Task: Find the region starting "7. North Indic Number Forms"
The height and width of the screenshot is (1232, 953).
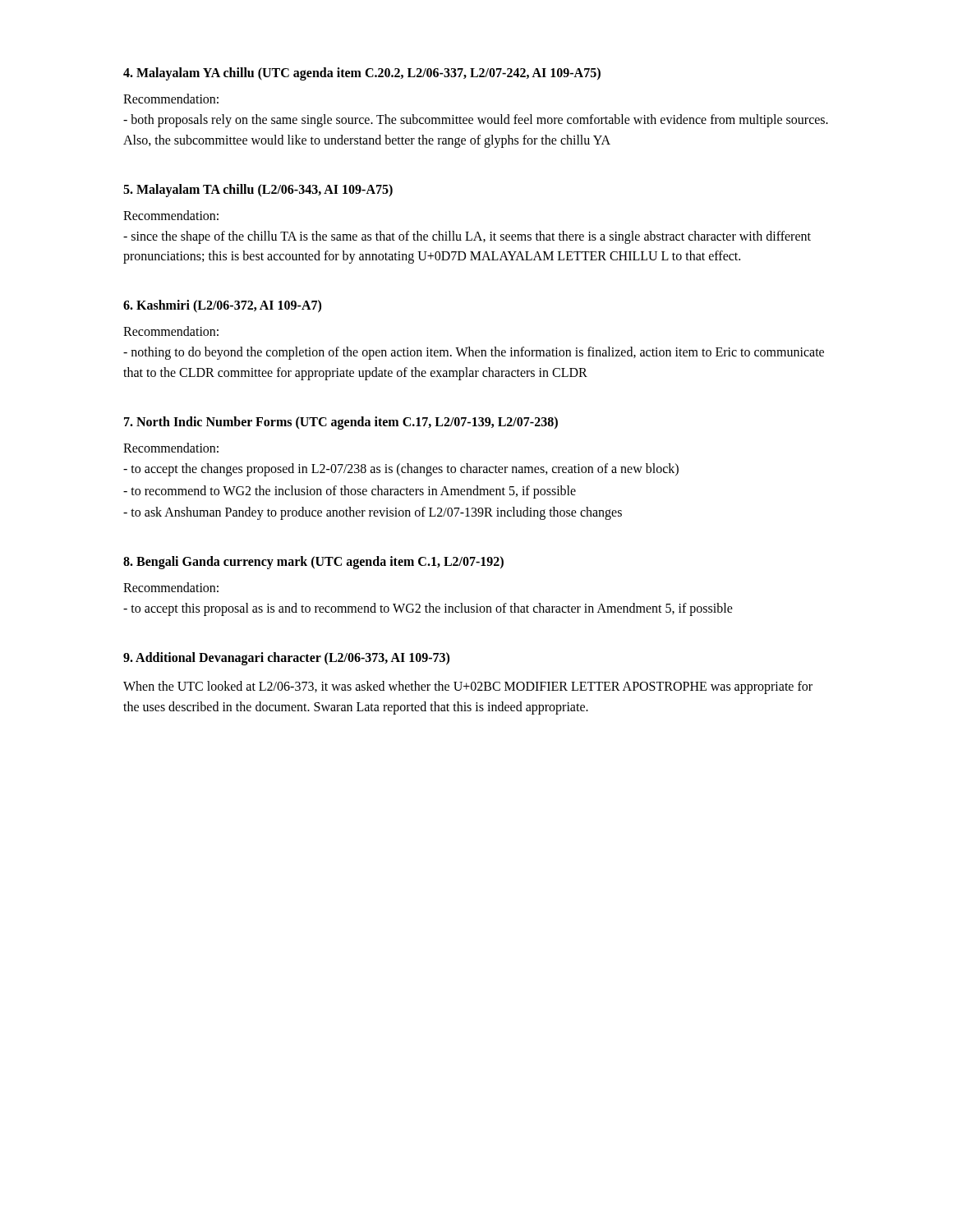Action: pyautogui.click(x=341, y=422)
